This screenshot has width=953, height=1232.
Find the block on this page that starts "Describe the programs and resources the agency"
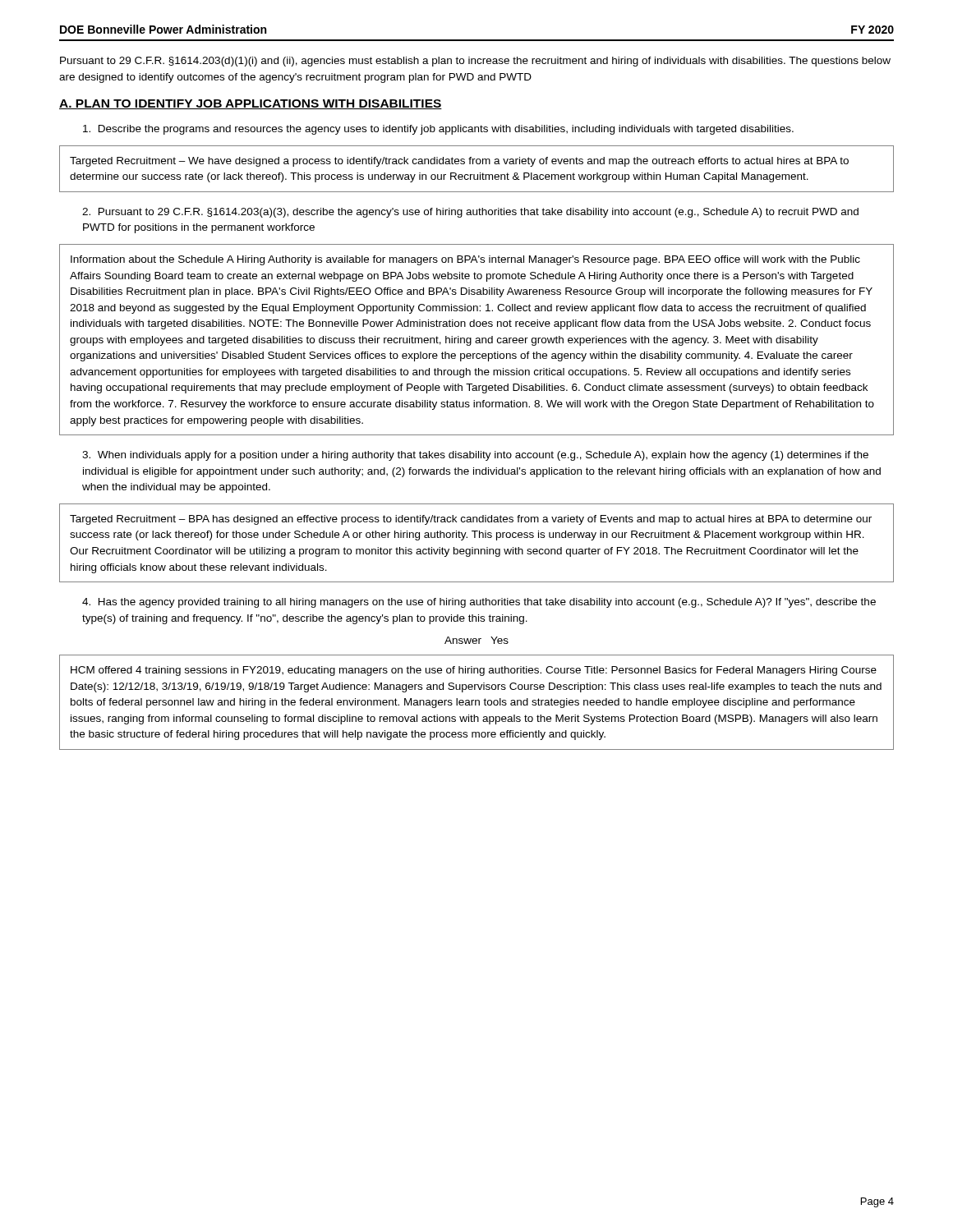(438, 129)
